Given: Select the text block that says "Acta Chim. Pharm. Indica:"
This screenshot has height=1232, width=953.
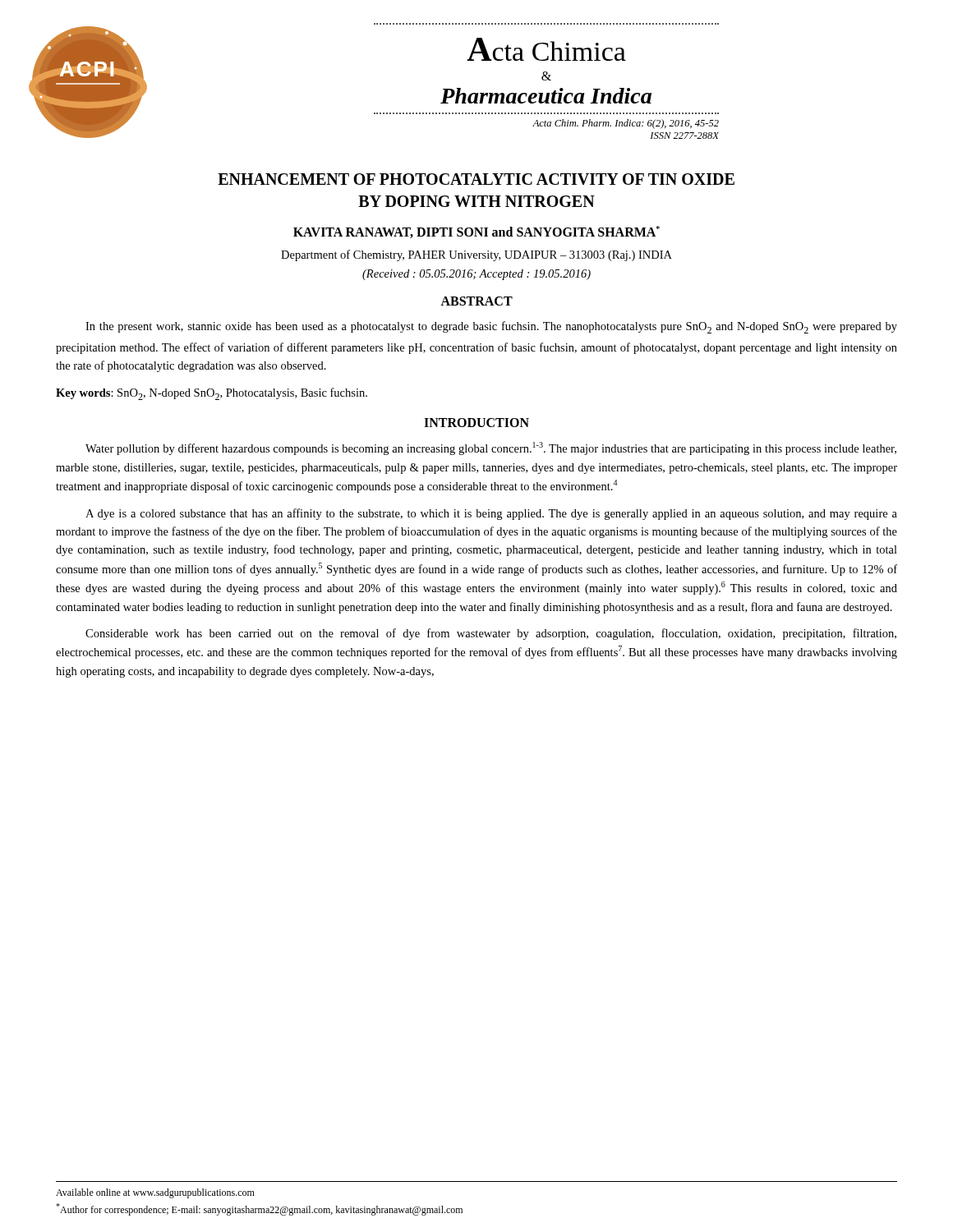Looking at the screenshot, I should (546, 130).
